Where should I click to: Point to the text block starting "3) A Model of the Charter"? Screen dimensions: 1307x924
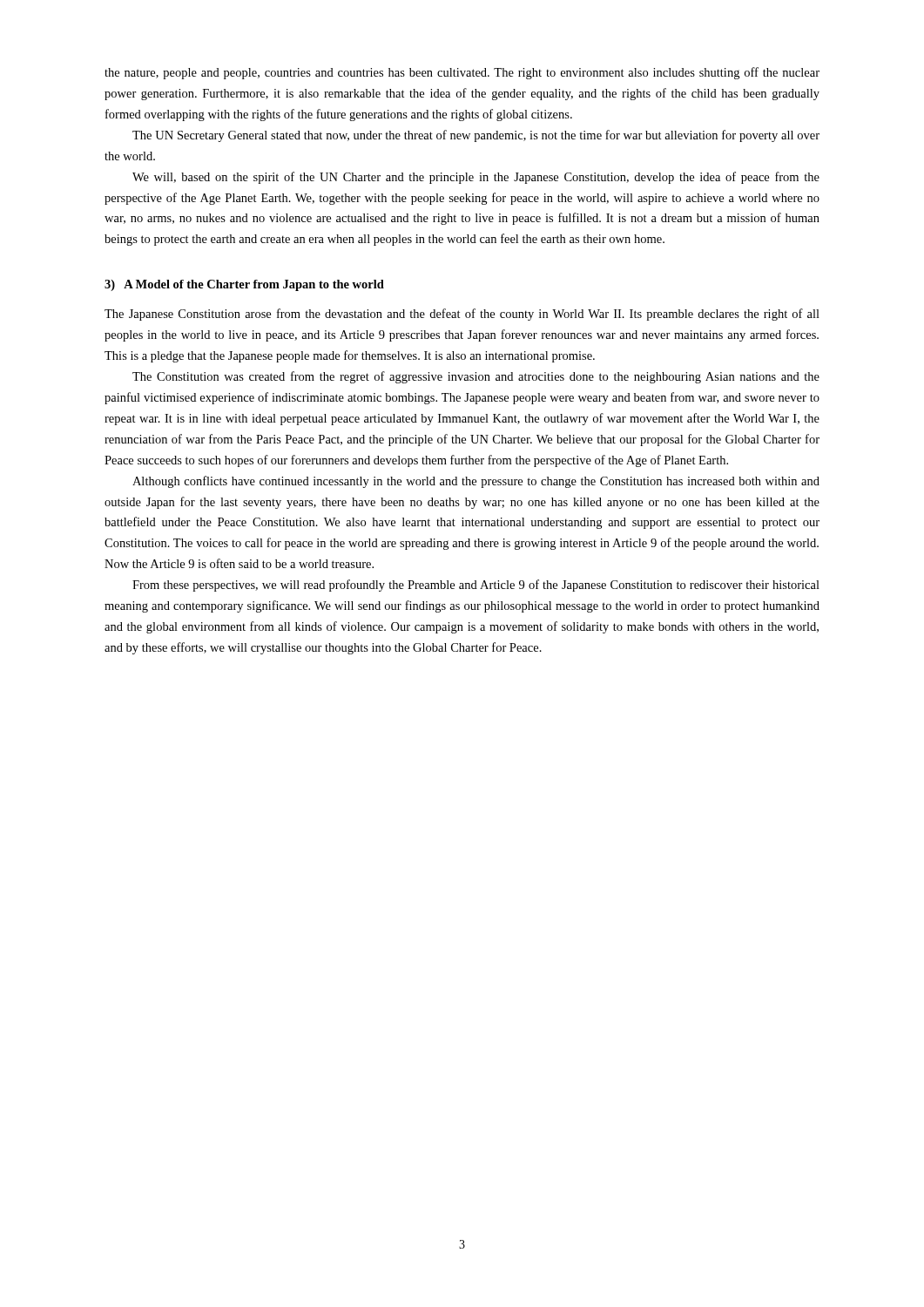244,284
